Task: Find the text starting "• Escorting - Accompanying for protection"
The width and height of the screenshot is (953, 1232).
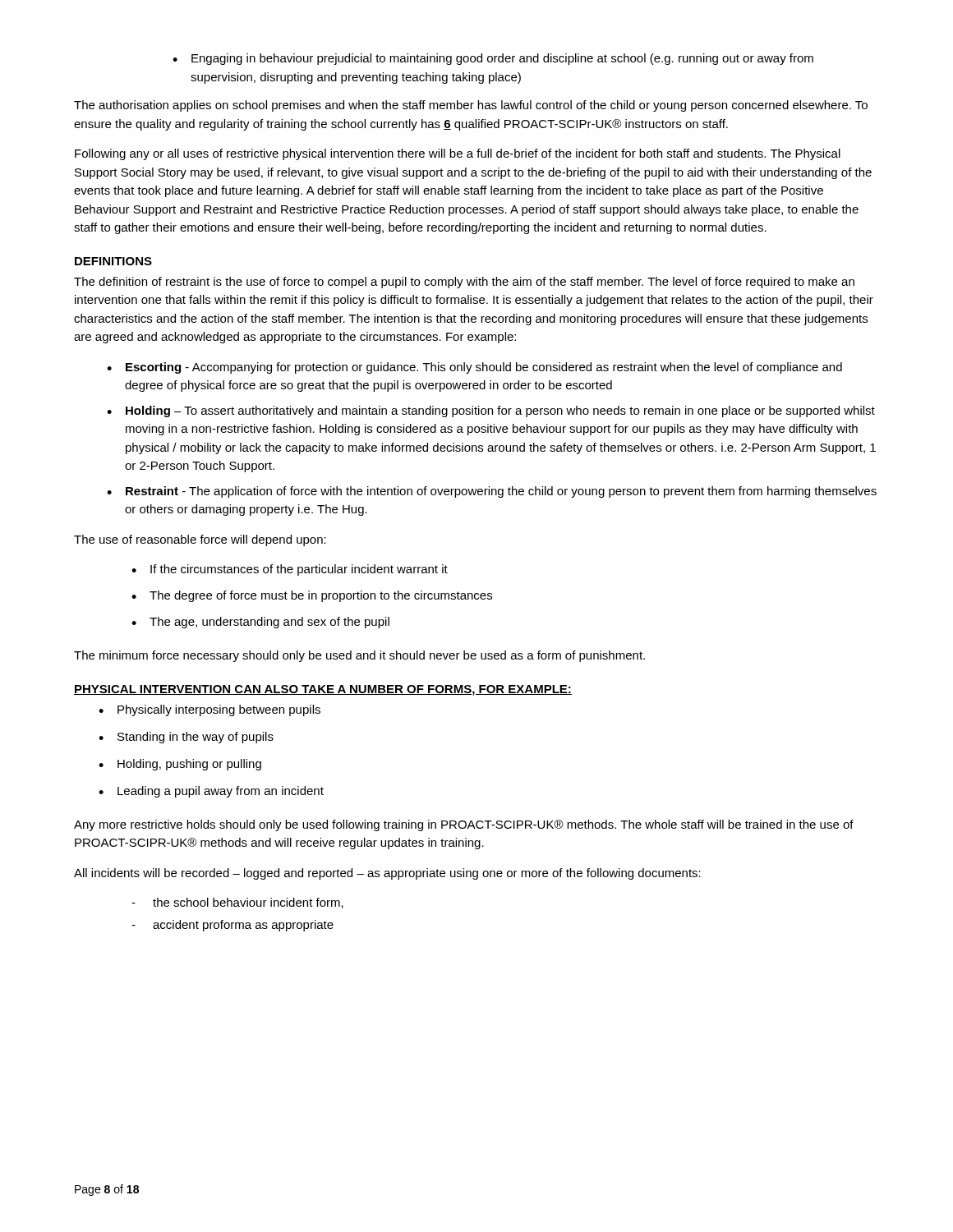Action: (493, 376)
